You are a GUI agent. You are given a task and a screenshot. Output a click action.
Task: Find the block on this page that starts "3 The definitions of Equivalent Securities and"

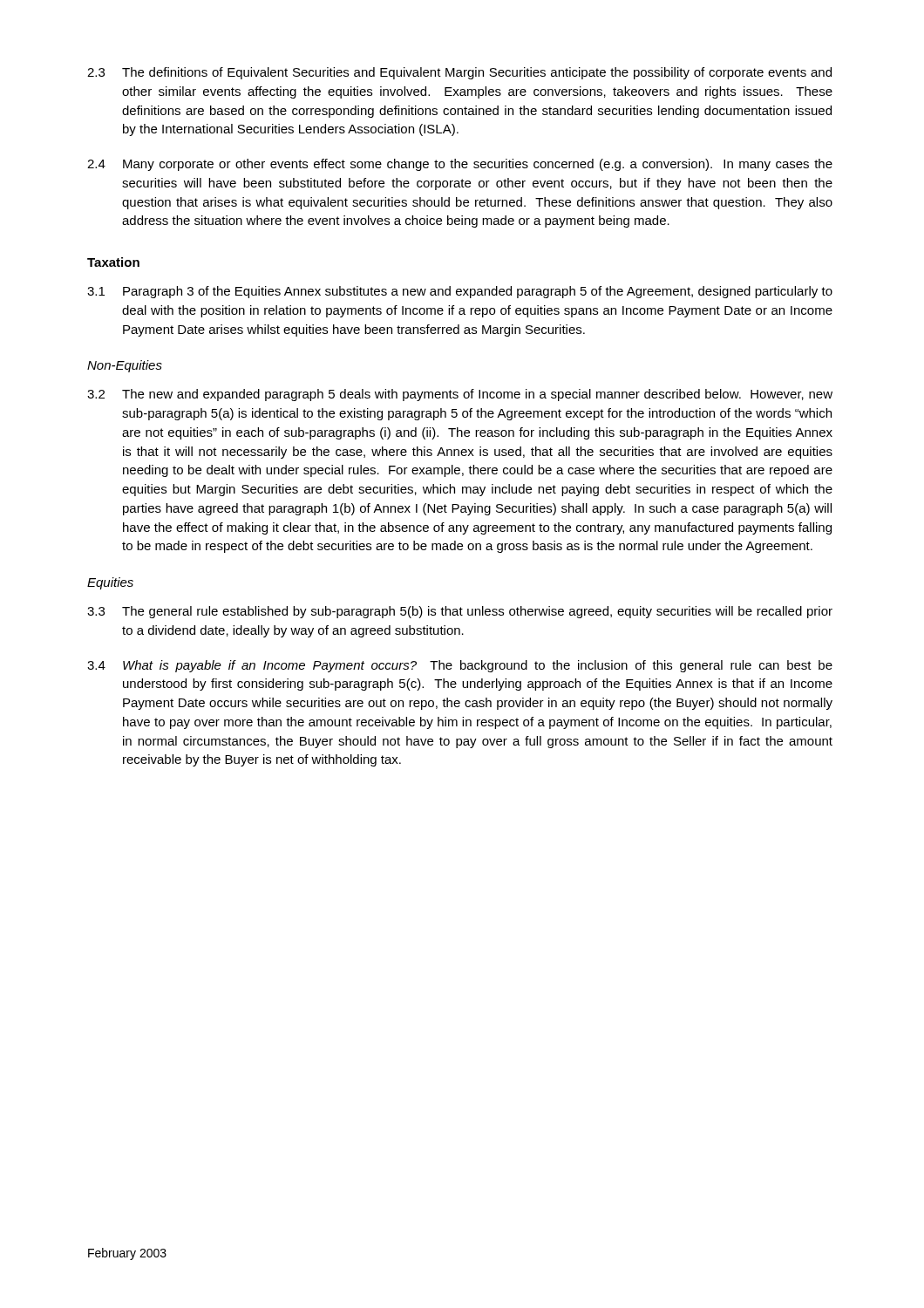click(460, 101)
